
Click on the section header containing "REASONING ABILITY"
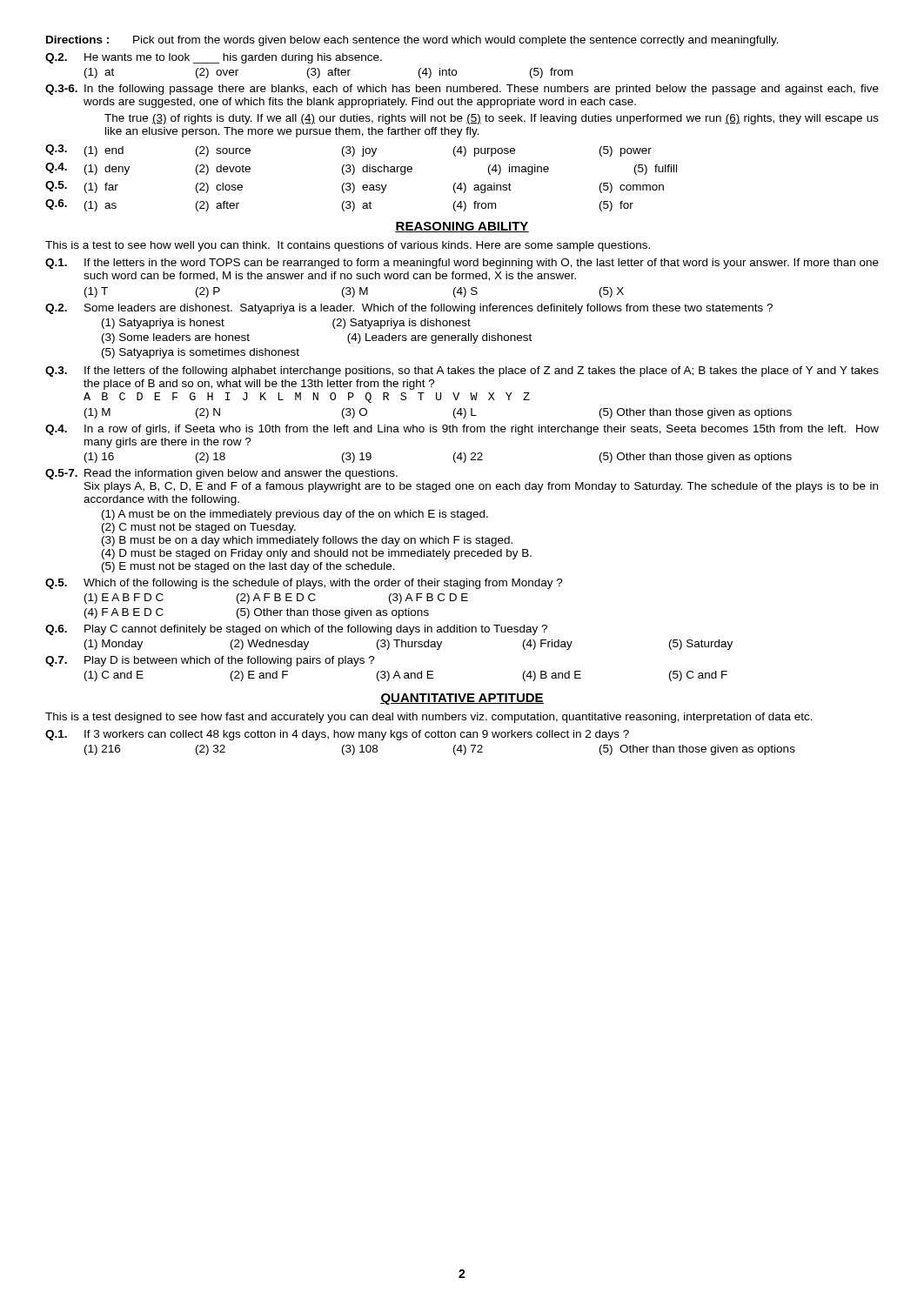coord(462,226)
